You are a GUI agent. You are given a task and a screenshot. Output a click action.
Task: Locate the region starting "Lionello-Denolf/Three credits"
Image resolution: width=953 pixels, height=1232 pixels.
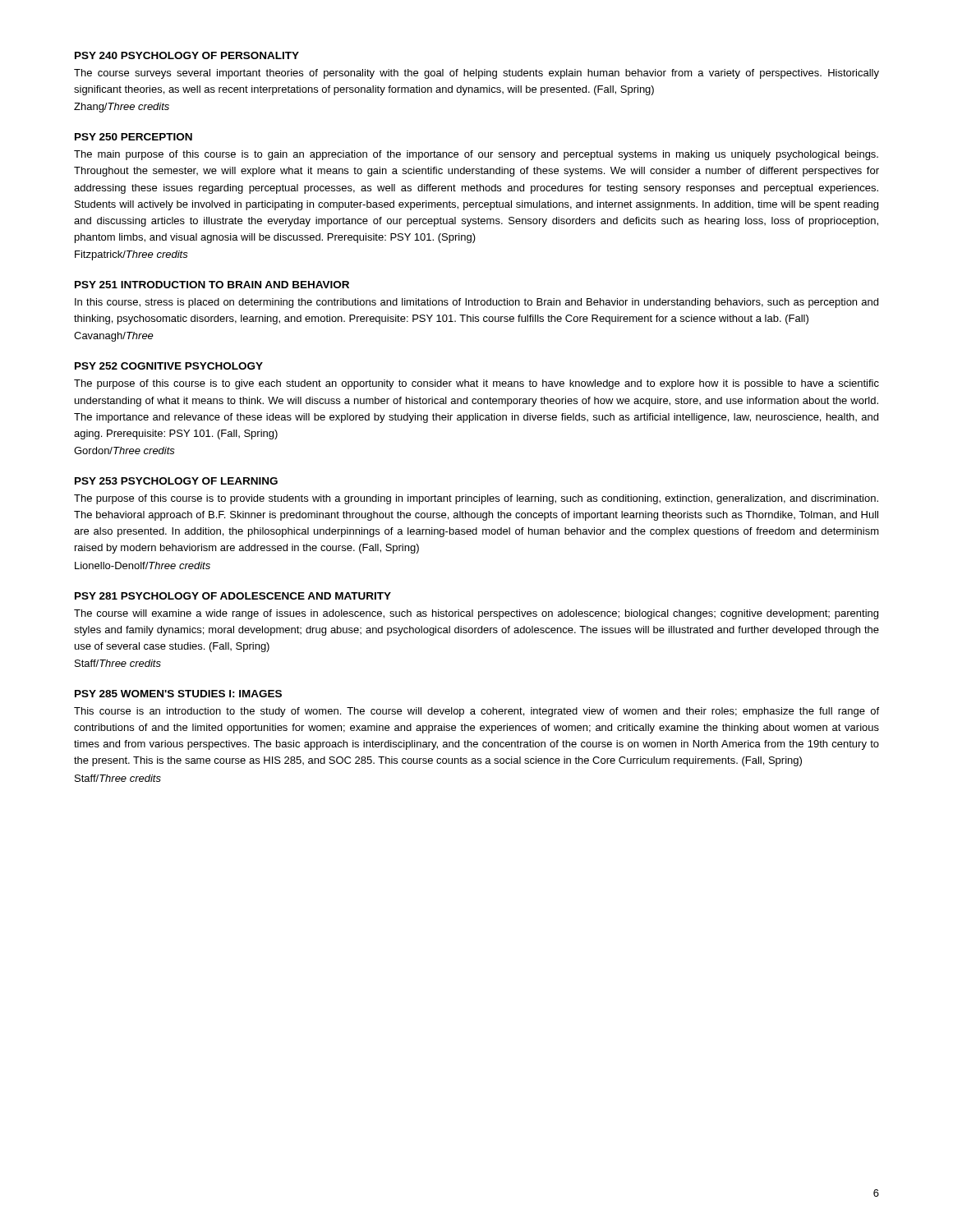[142, 565]
